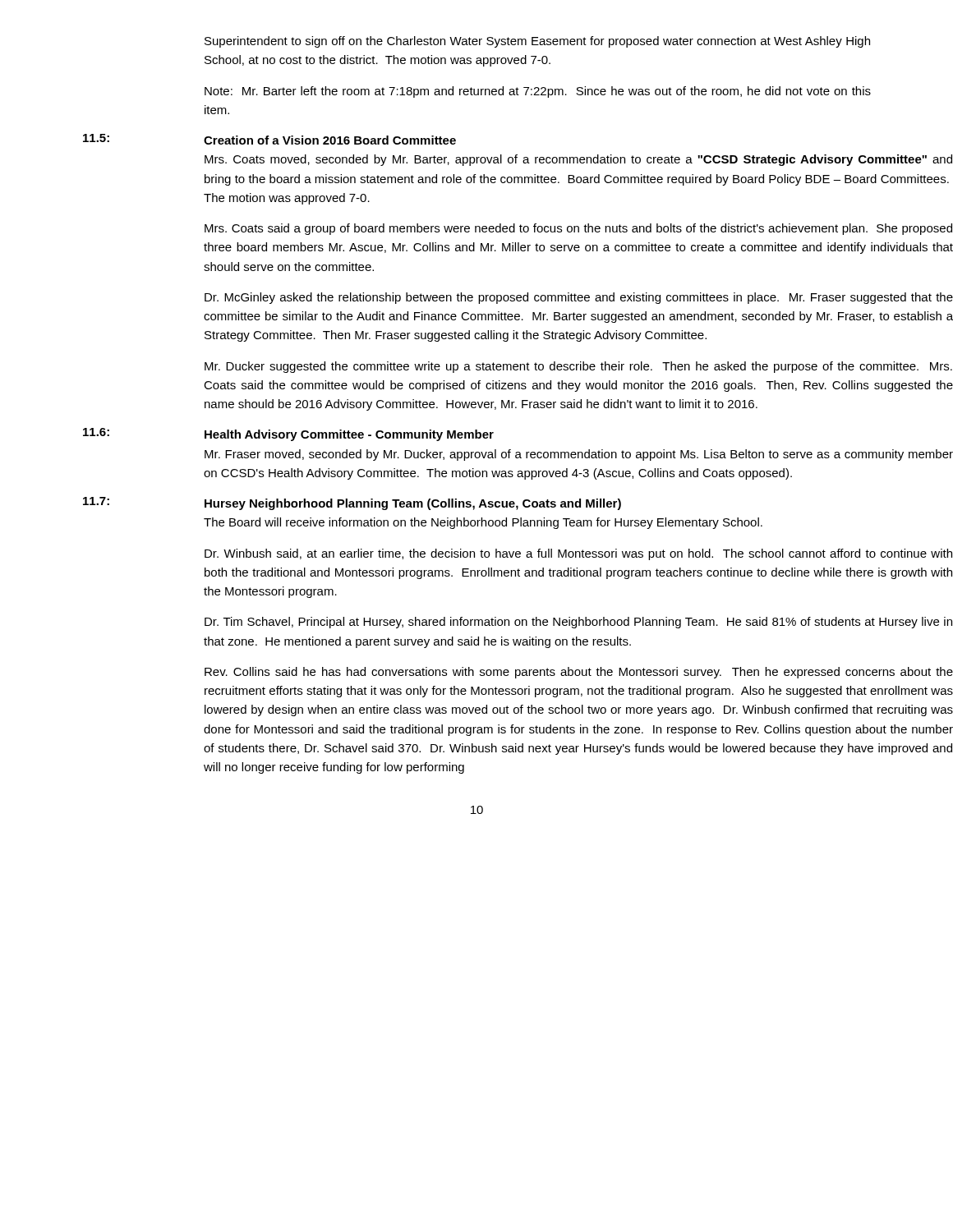Image resolution: width=953 pixels, height=1232 pixels.
Task: Find the element starting "Rev. Collins said he has had conversations"
Action: tap(578, 719)
